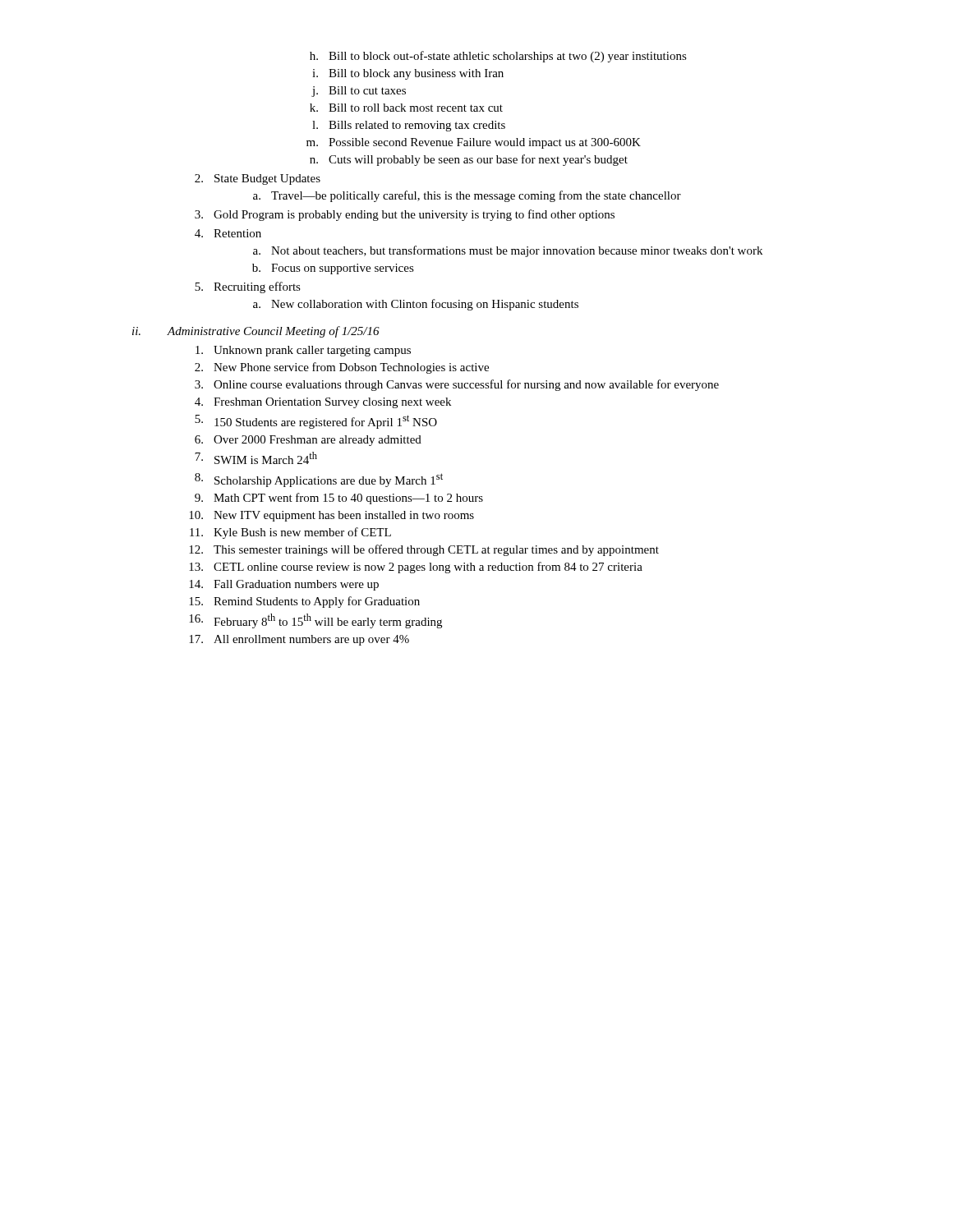
Task: Click on the passage starting "15. Remind Students"
Action: 304,602
